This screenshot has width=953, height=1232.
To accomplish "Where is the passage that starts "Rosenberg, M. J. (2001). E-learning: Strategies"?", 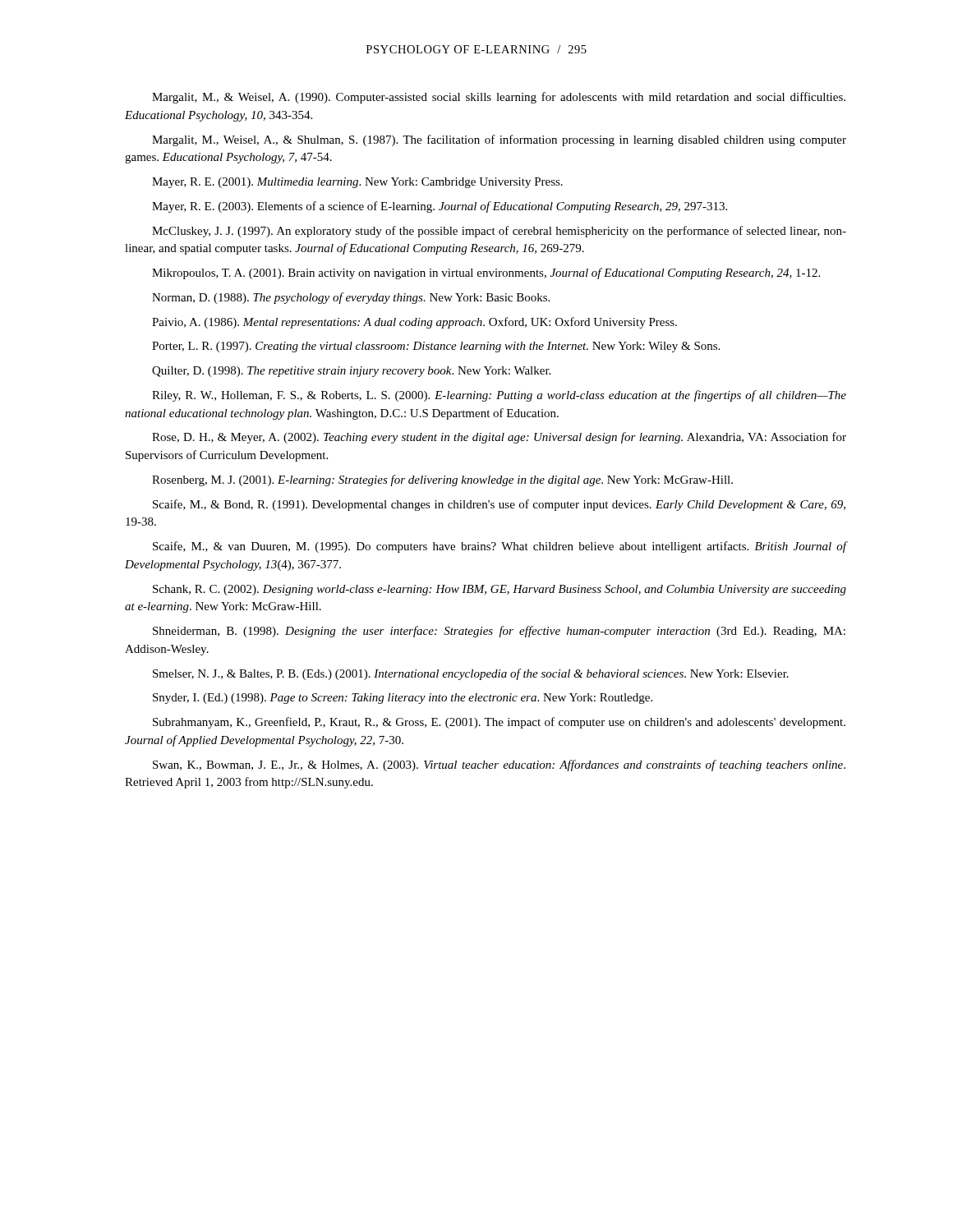I will coord(443,479).
